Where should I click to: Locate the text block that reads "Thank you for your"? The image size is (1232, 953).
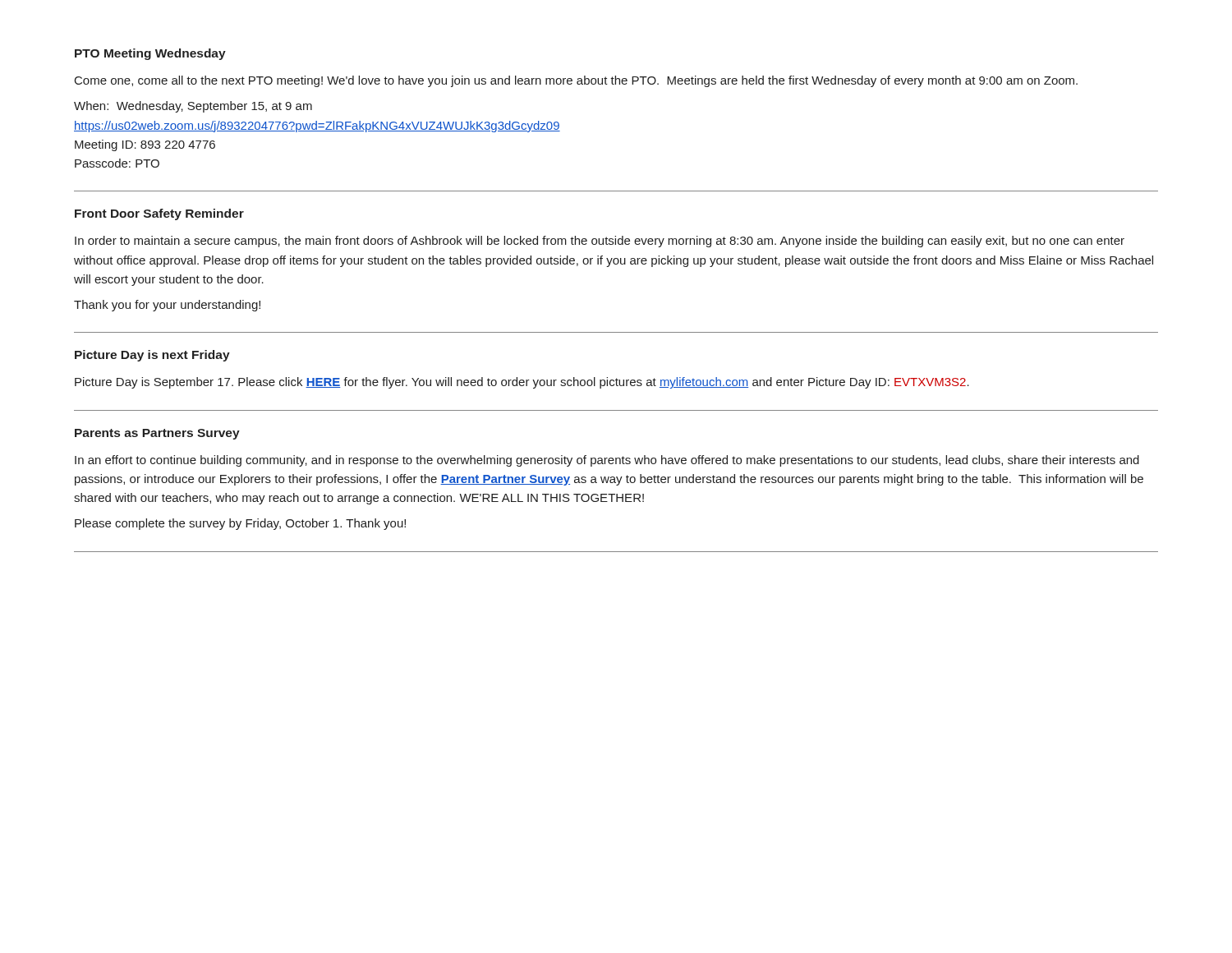click(168, 304)
